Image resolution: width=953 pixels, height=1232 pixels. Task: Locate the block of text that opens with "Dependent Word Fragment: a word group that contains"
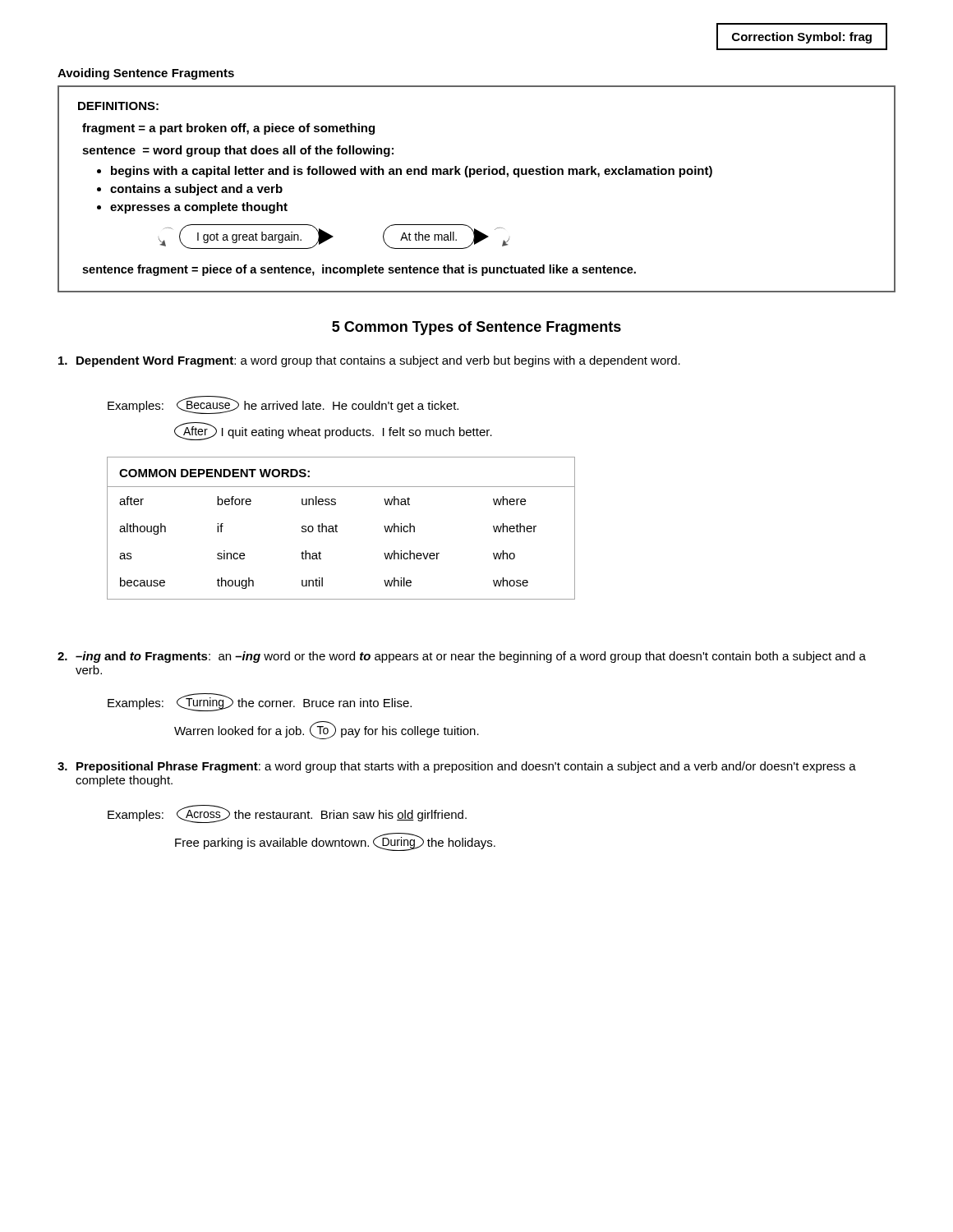(x=369, y=360)
